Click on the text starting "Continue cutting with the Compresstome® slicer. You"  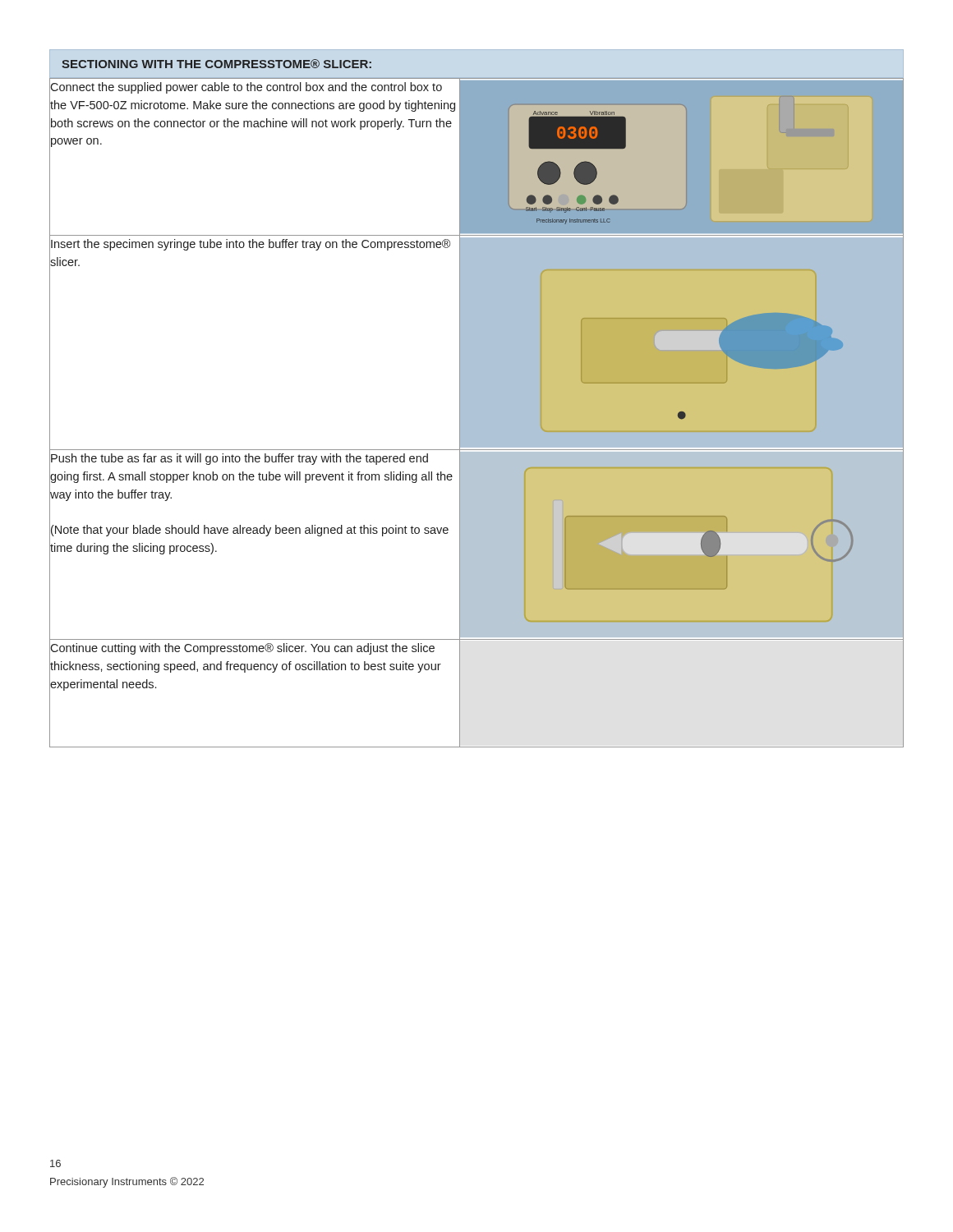[245, 666]
